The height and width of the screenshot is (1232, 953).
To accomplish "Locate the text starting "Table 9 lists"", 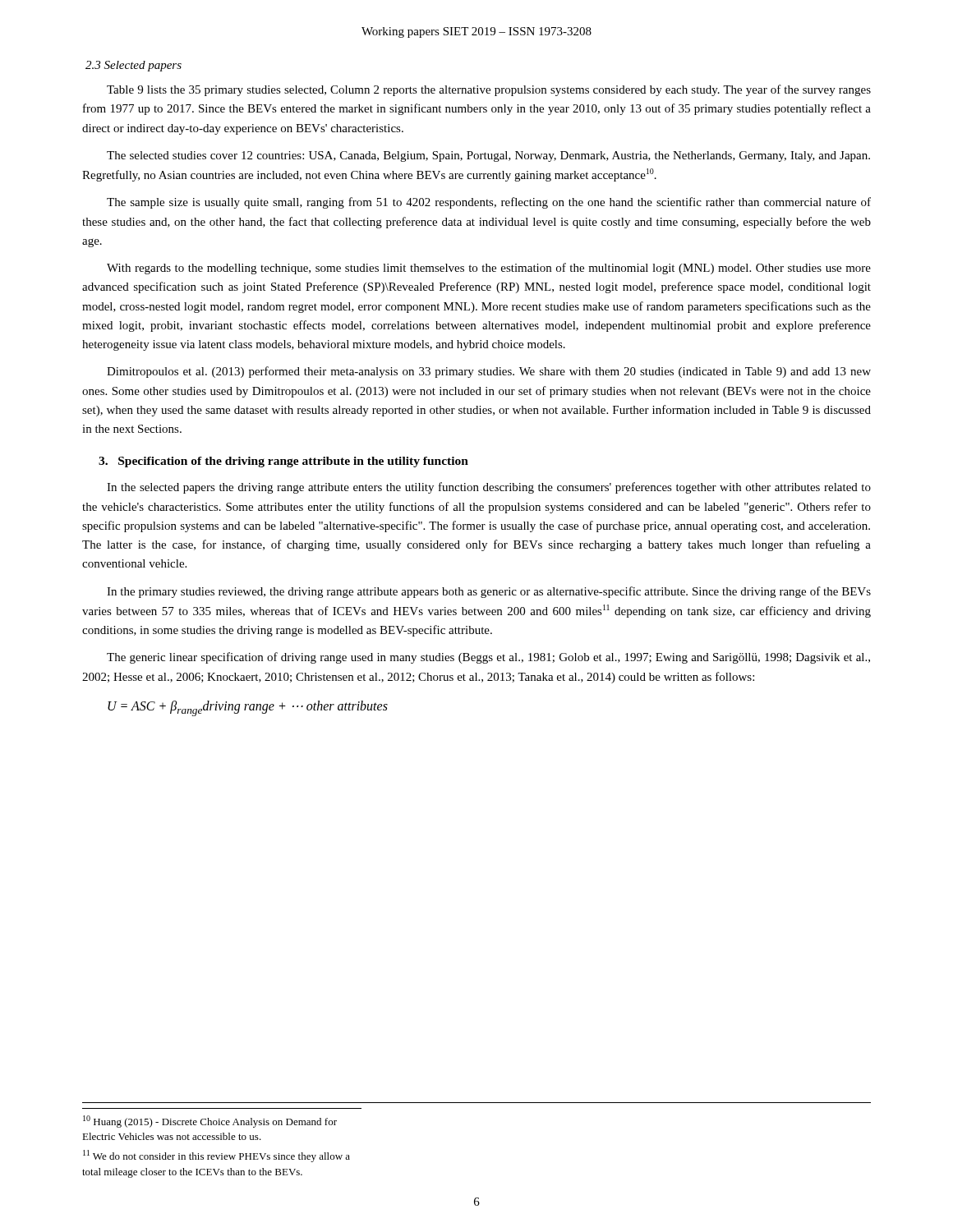I will [x=476, y=109].
